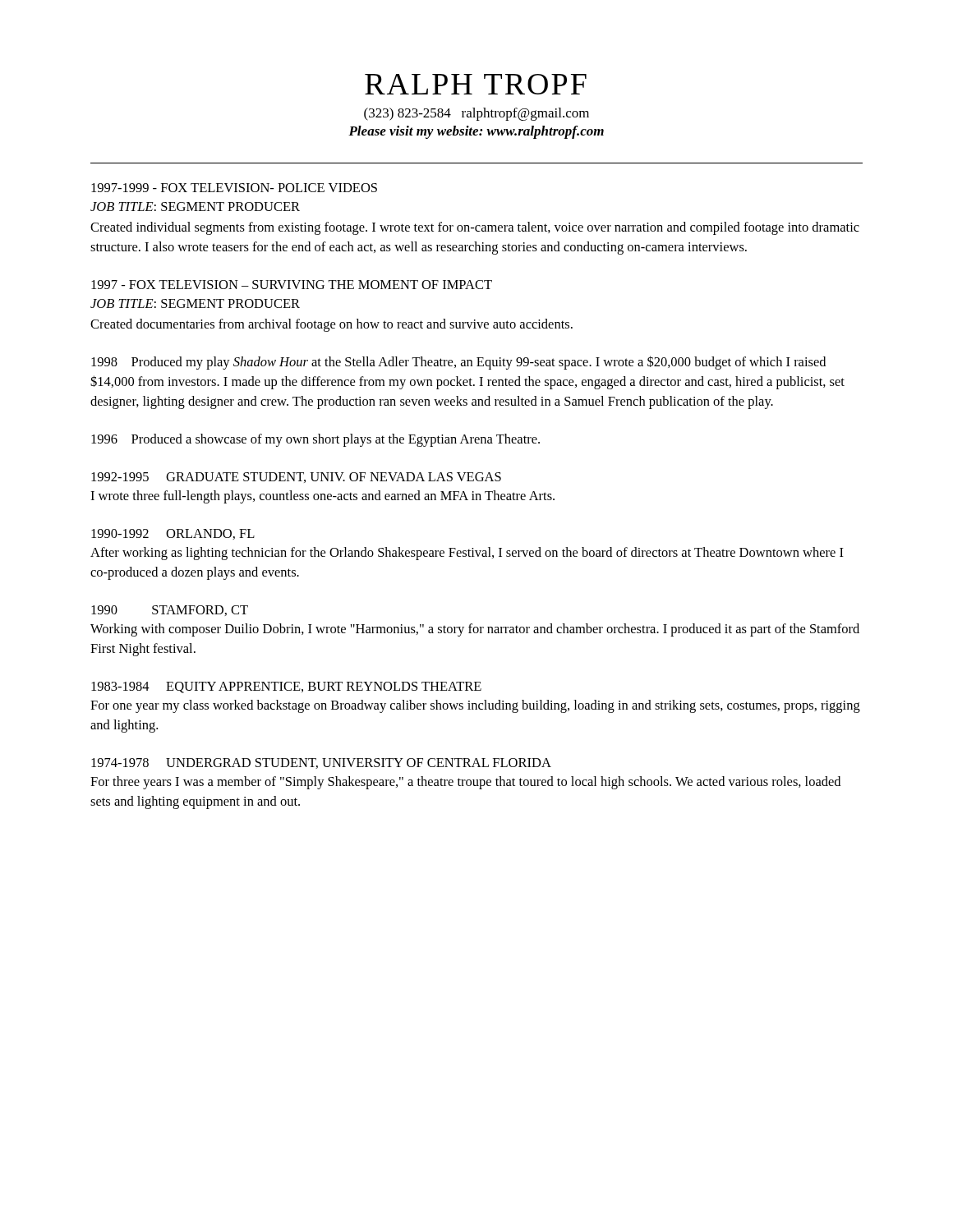Find the block on this page that starts "1996 Produced a showcase of my"

(476, 439)
